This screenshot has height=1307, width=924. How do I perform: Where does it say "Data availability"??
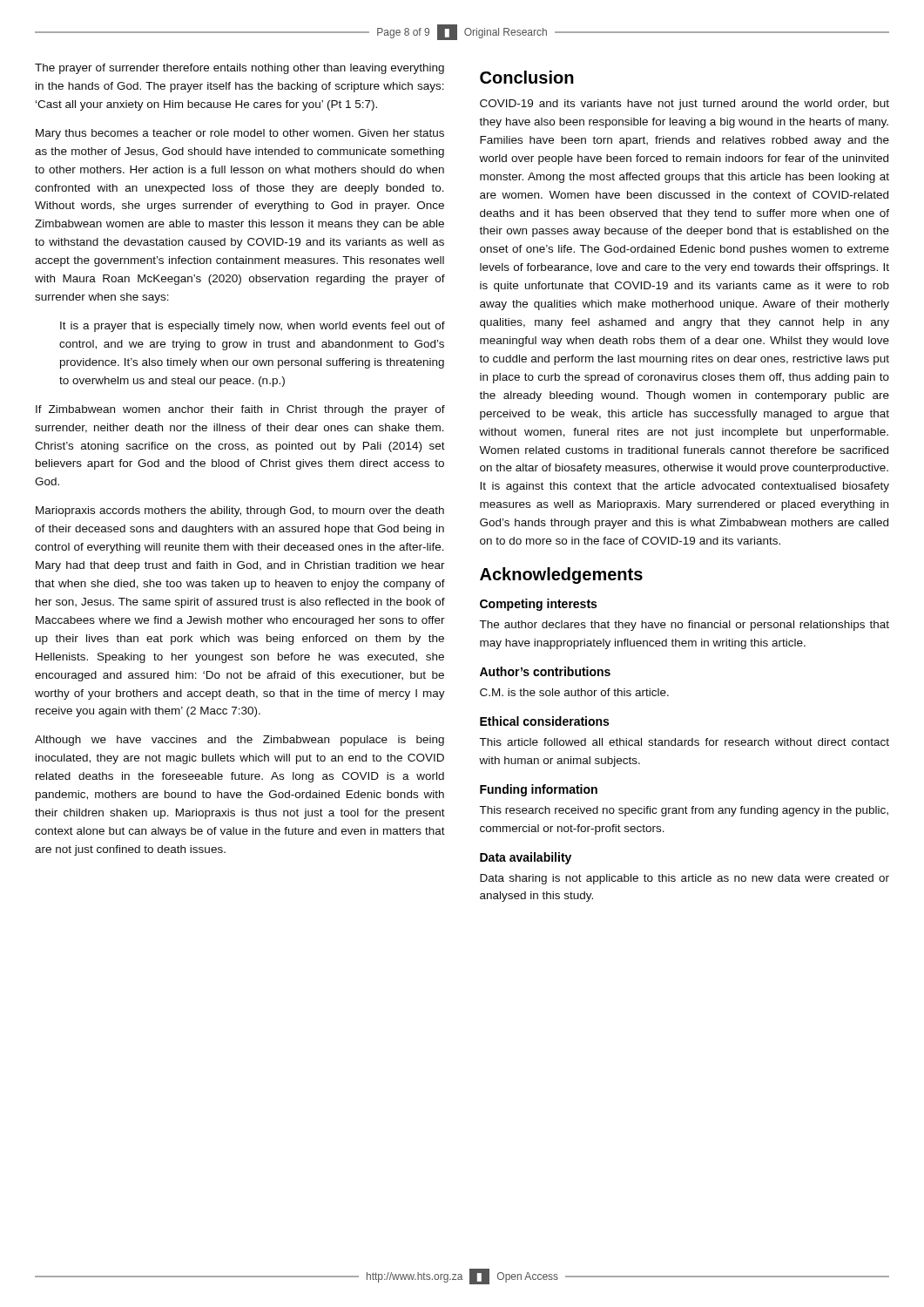(x=526, y=857)
